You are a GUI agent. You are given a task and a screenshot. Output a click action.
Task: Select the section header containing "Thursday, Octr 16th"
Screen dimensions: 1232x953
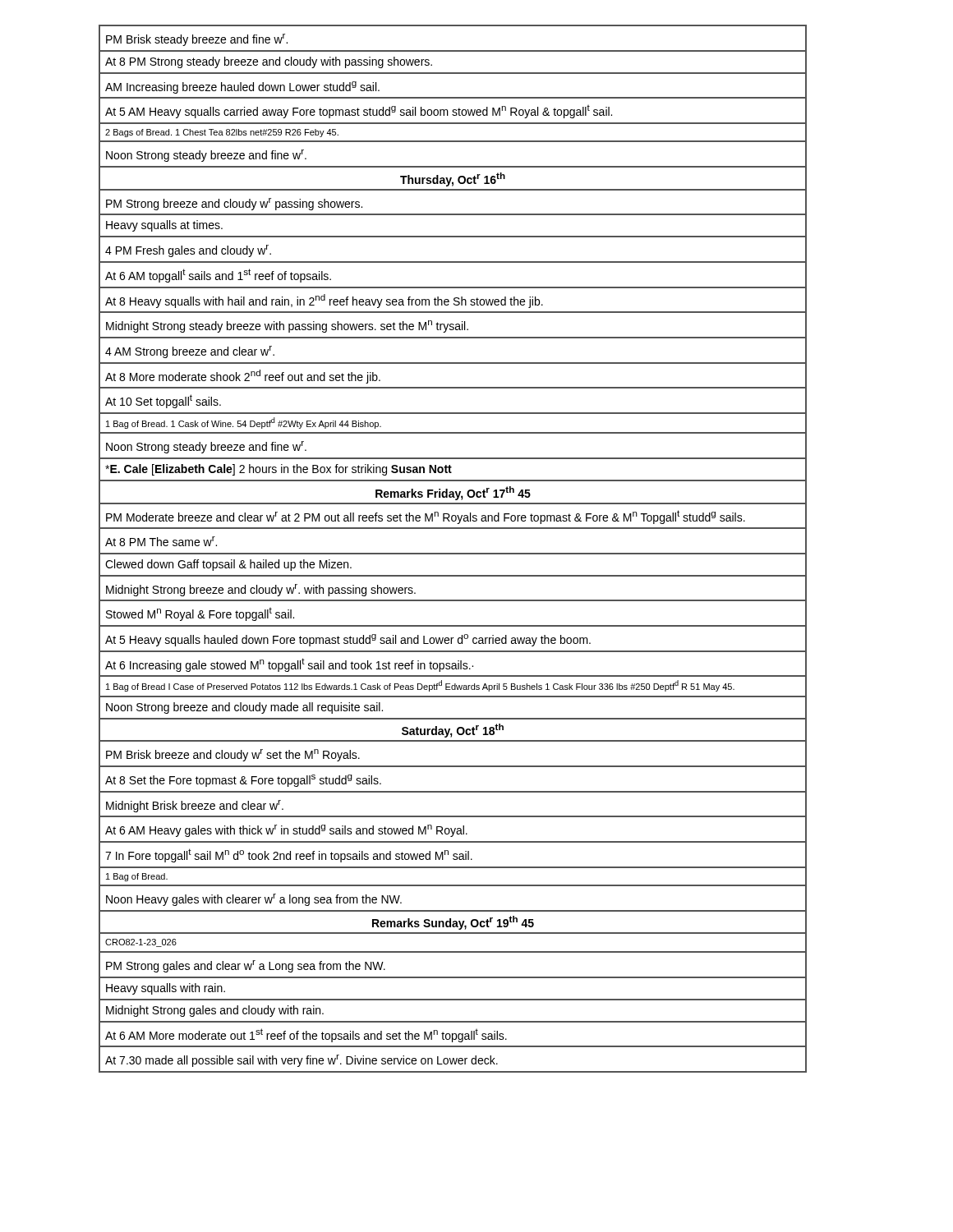pyautogui.click(x=453, y=178)
